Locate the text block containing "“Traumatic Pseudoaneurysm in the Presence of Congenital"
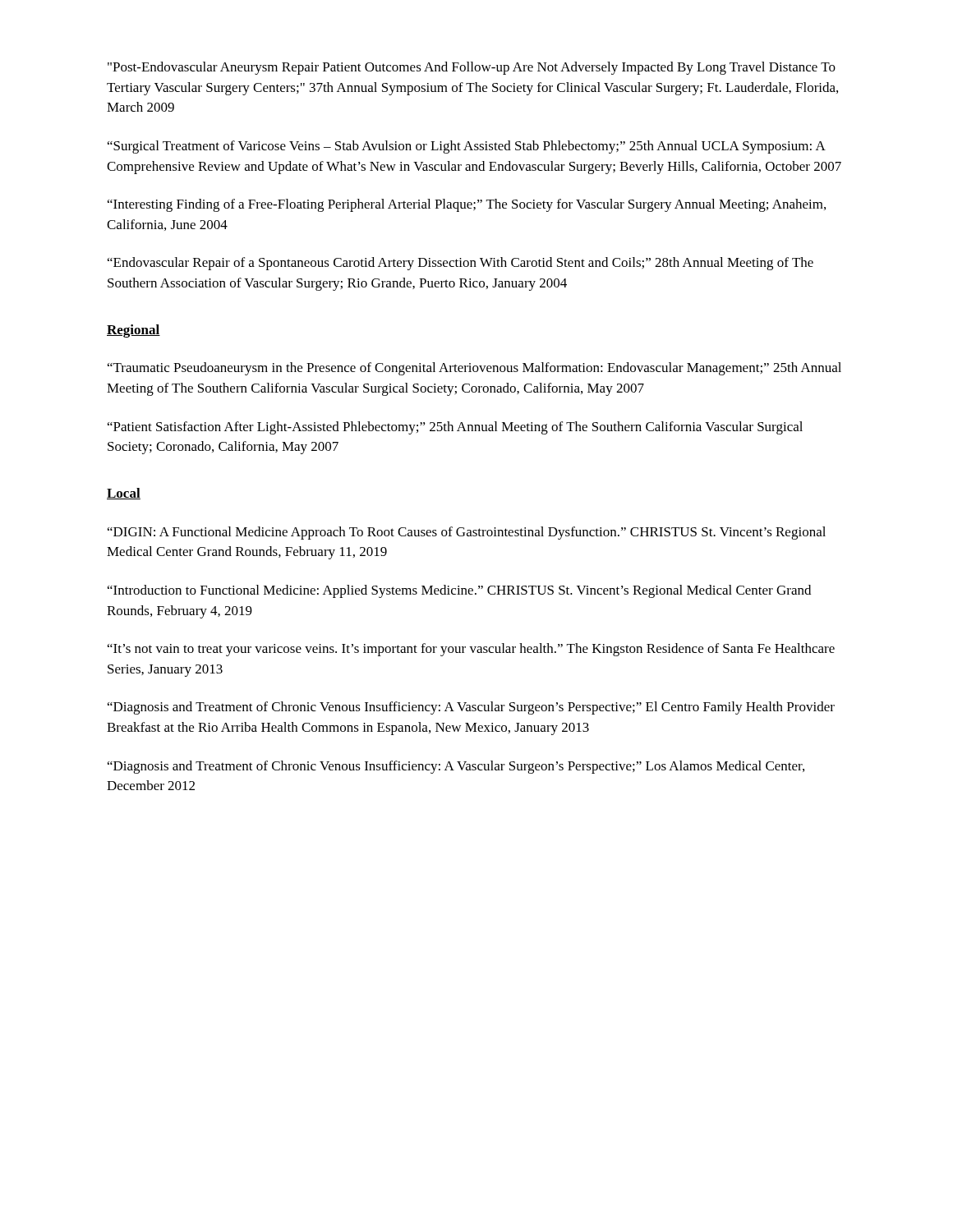 (x=474, y=378)
